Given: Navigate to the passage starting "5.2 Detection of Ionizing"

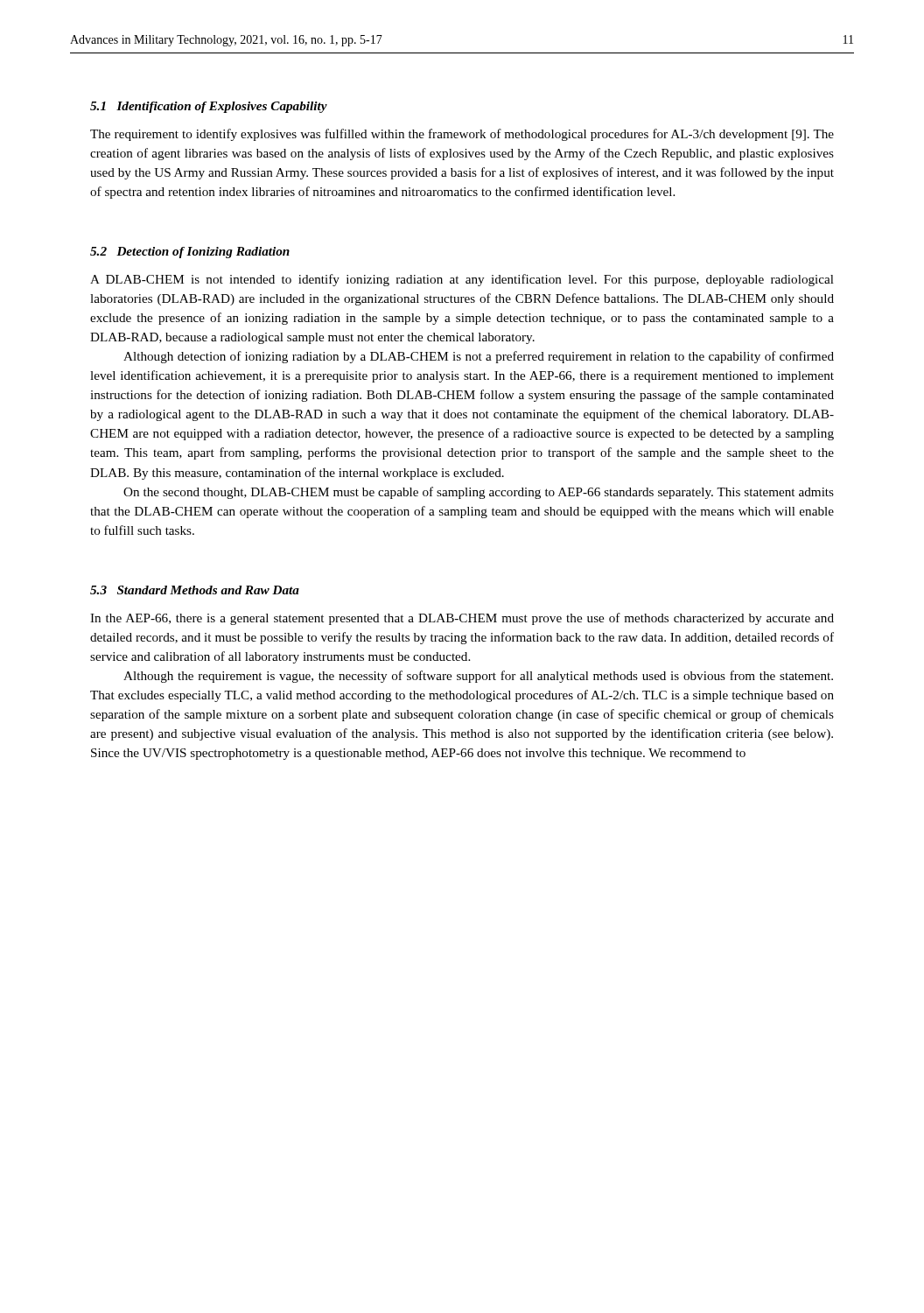Looking at the screenshot, I should click(x=190, y=251).
